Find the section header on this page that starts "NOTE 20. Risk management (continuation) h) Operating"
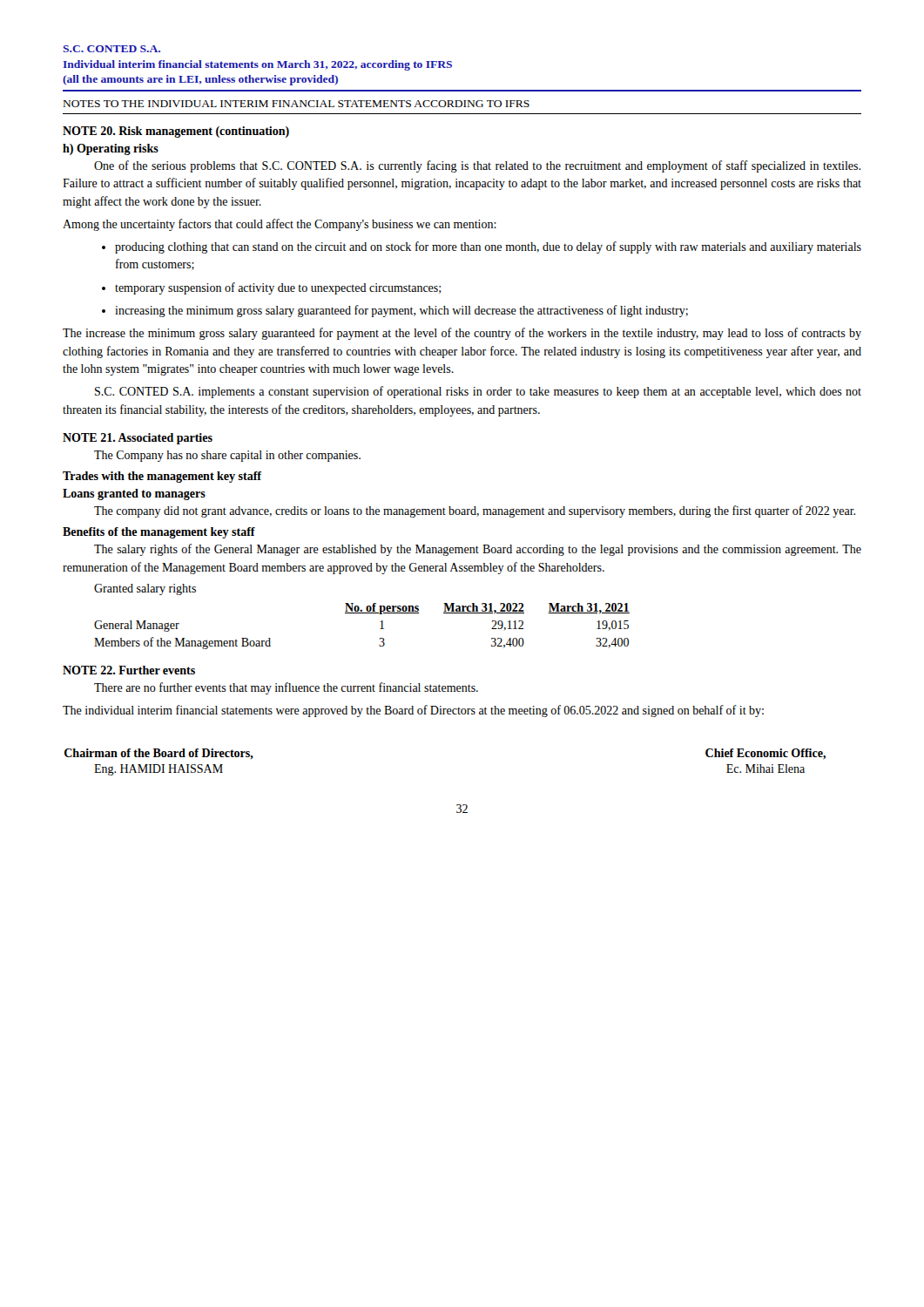Screen dimensions: 1307x924 coord(176,132)
